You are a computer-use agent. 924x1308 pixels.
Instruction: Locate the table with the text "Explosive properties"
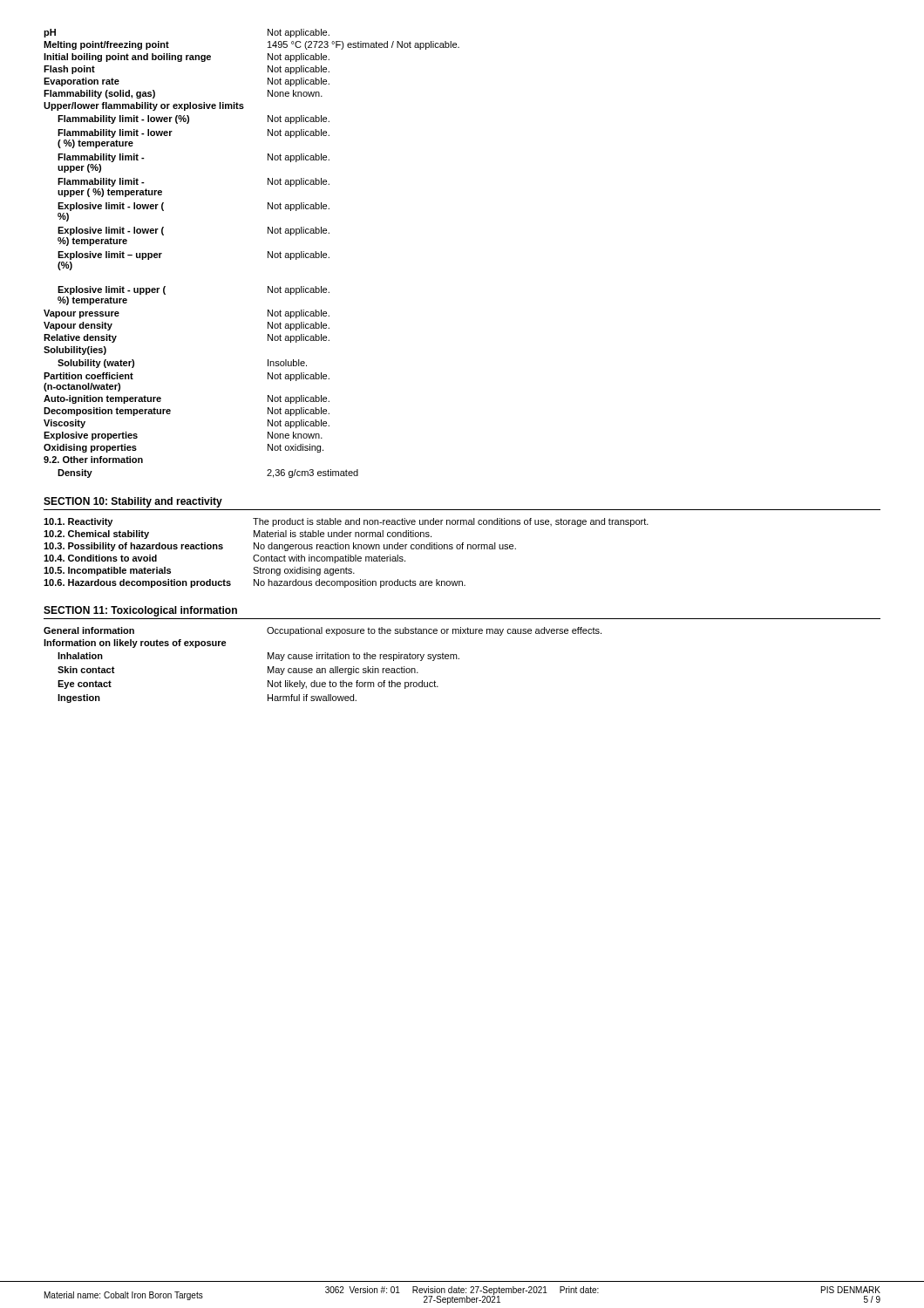pos(462,253)
